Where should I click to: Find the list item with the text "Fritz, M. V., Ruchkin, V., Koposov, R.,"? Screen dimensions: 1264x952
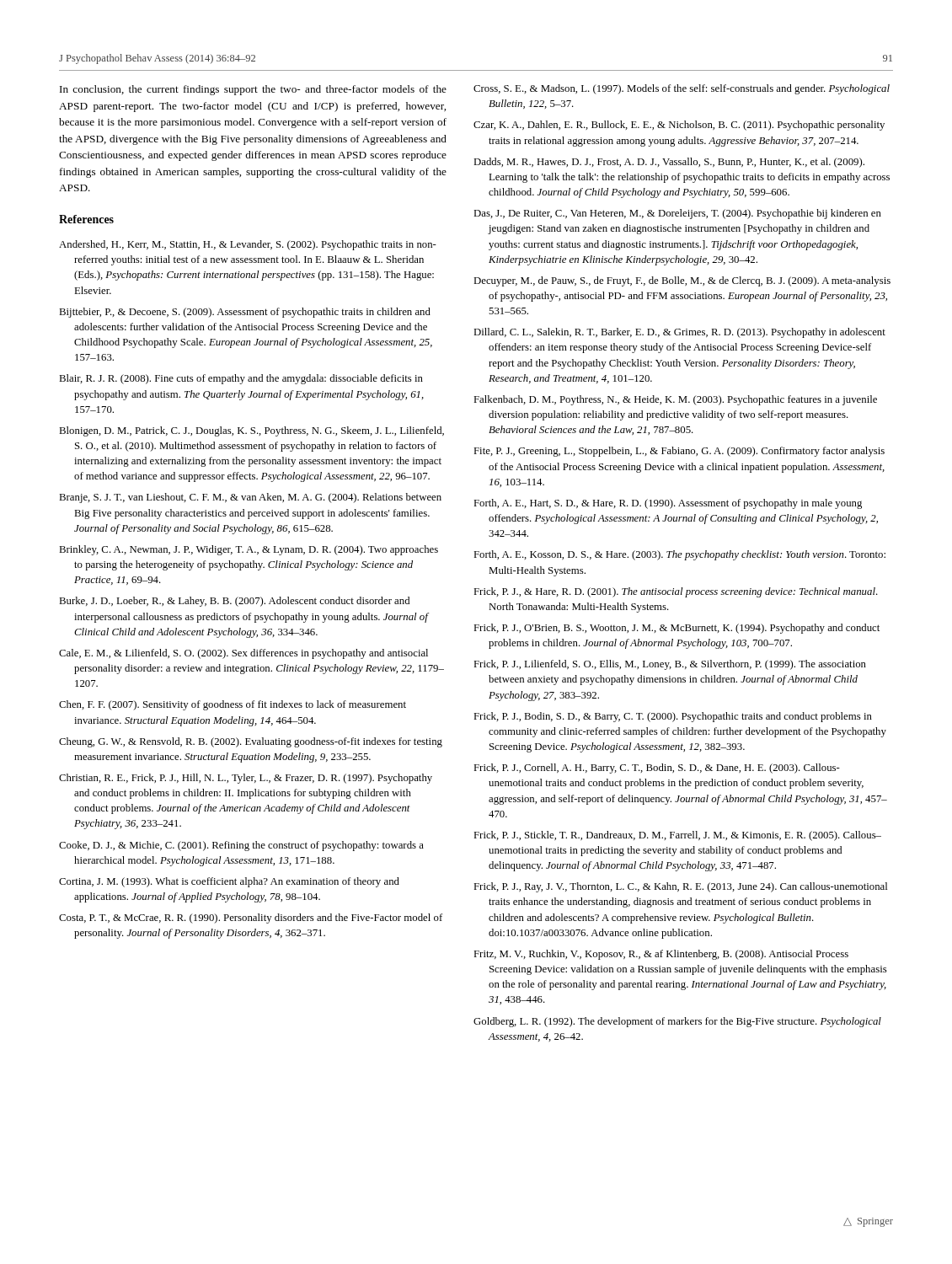point(680,977)
